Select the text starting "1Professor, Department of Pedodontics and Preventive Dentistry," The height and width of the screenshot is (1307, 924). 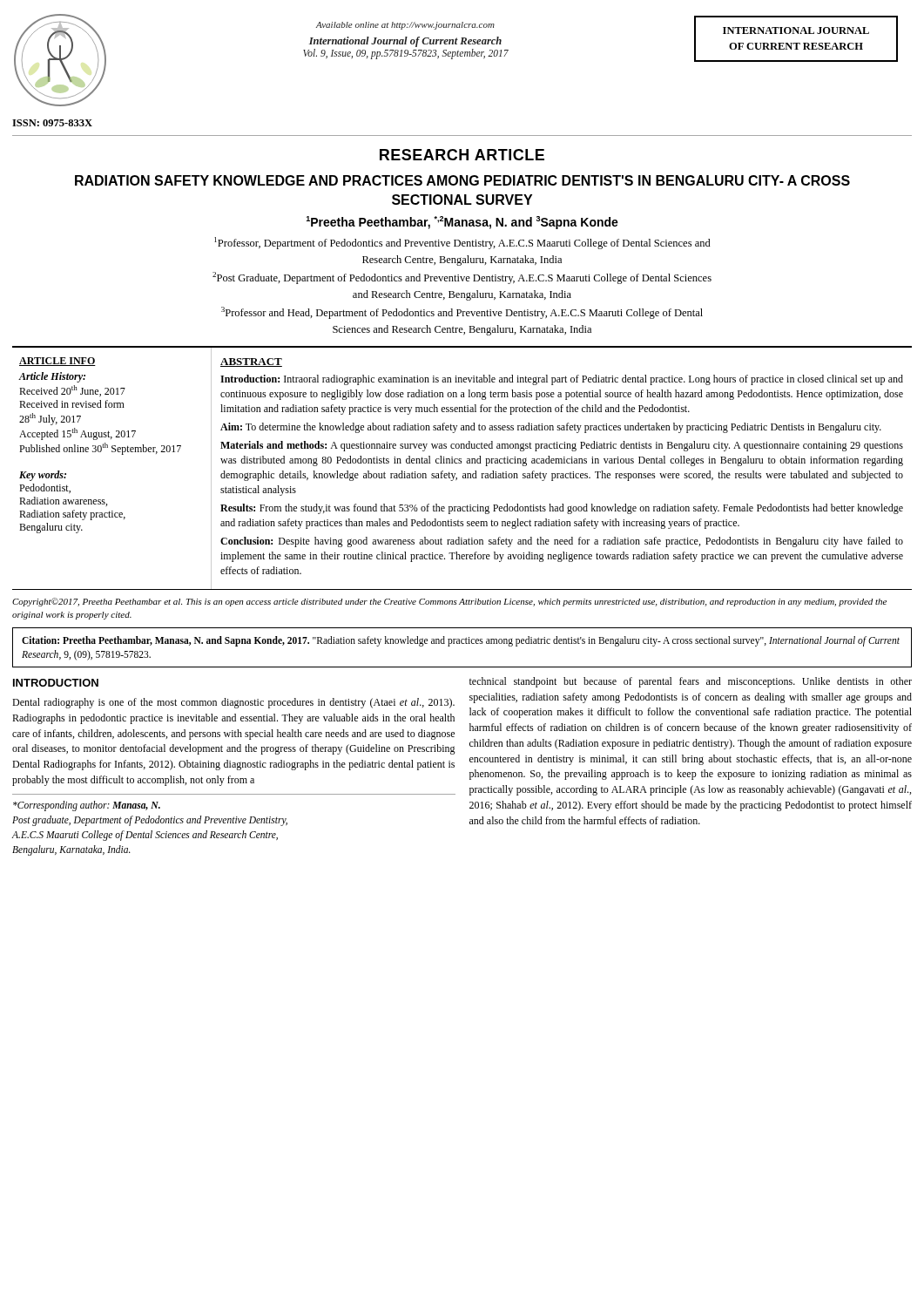pos(462,285)
